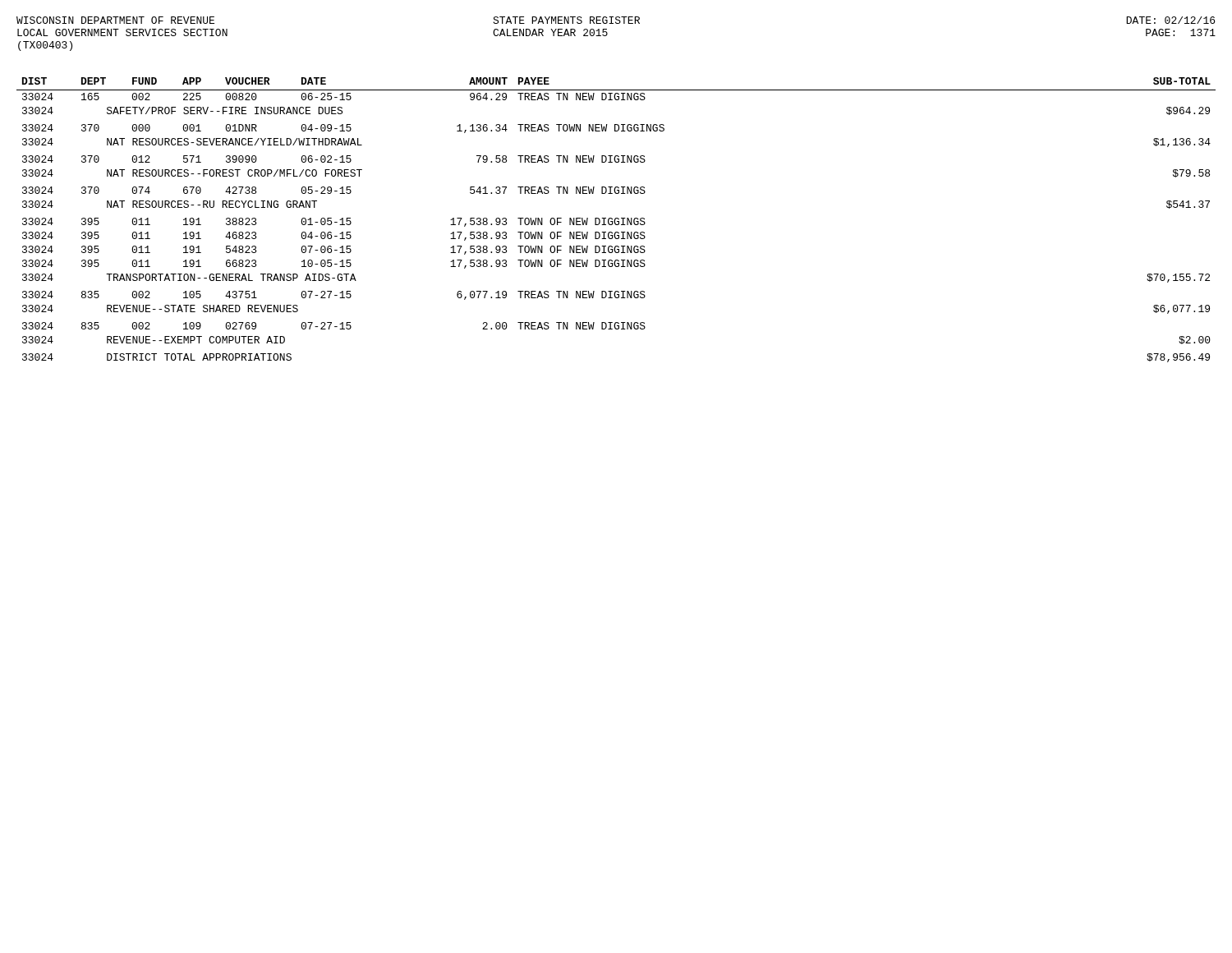Find a table
The height and width of the screenshot is (953, 1232).
616,219
